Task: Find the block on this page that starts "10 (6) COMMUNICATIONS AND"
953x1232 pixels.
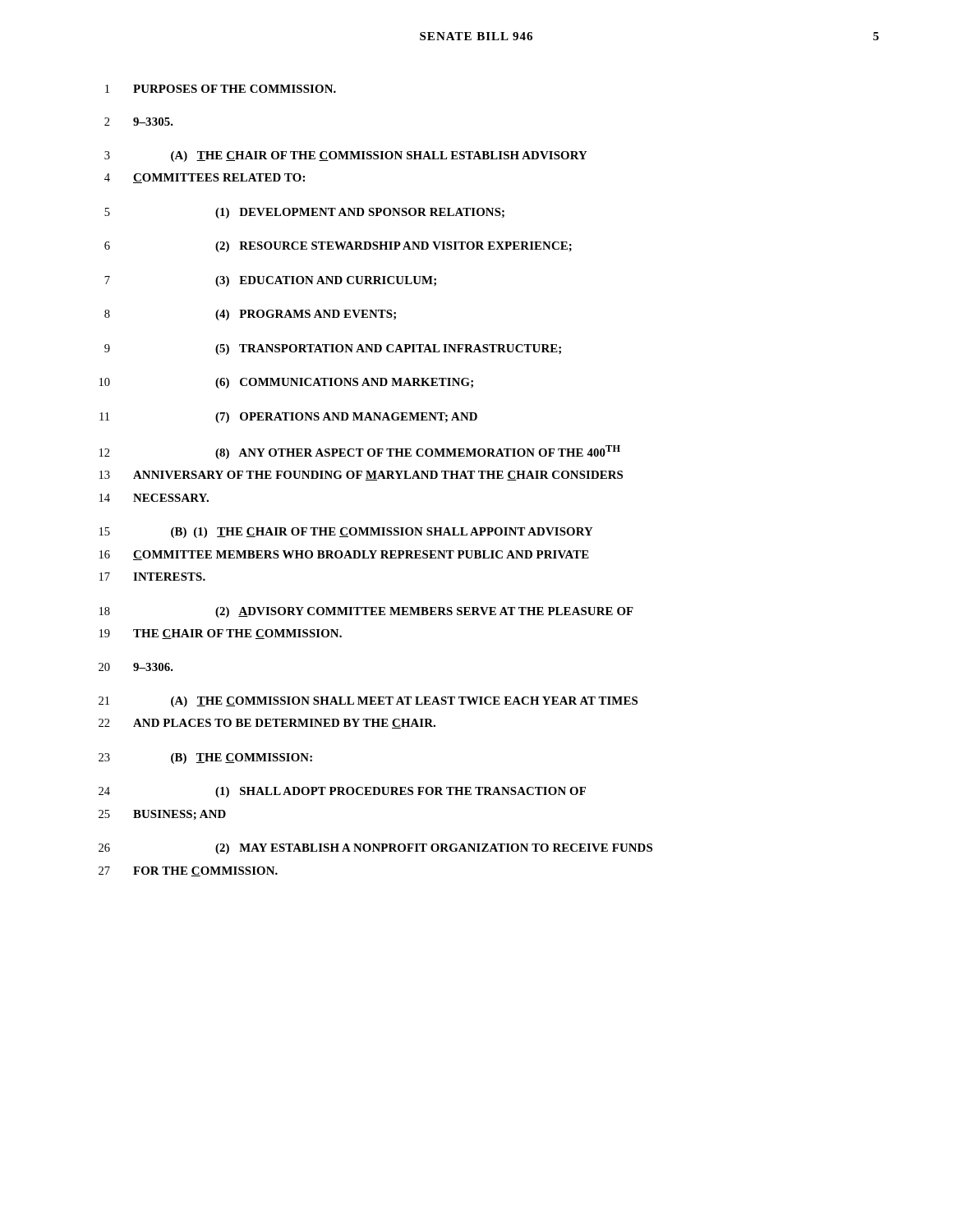Action: [476, 383]
